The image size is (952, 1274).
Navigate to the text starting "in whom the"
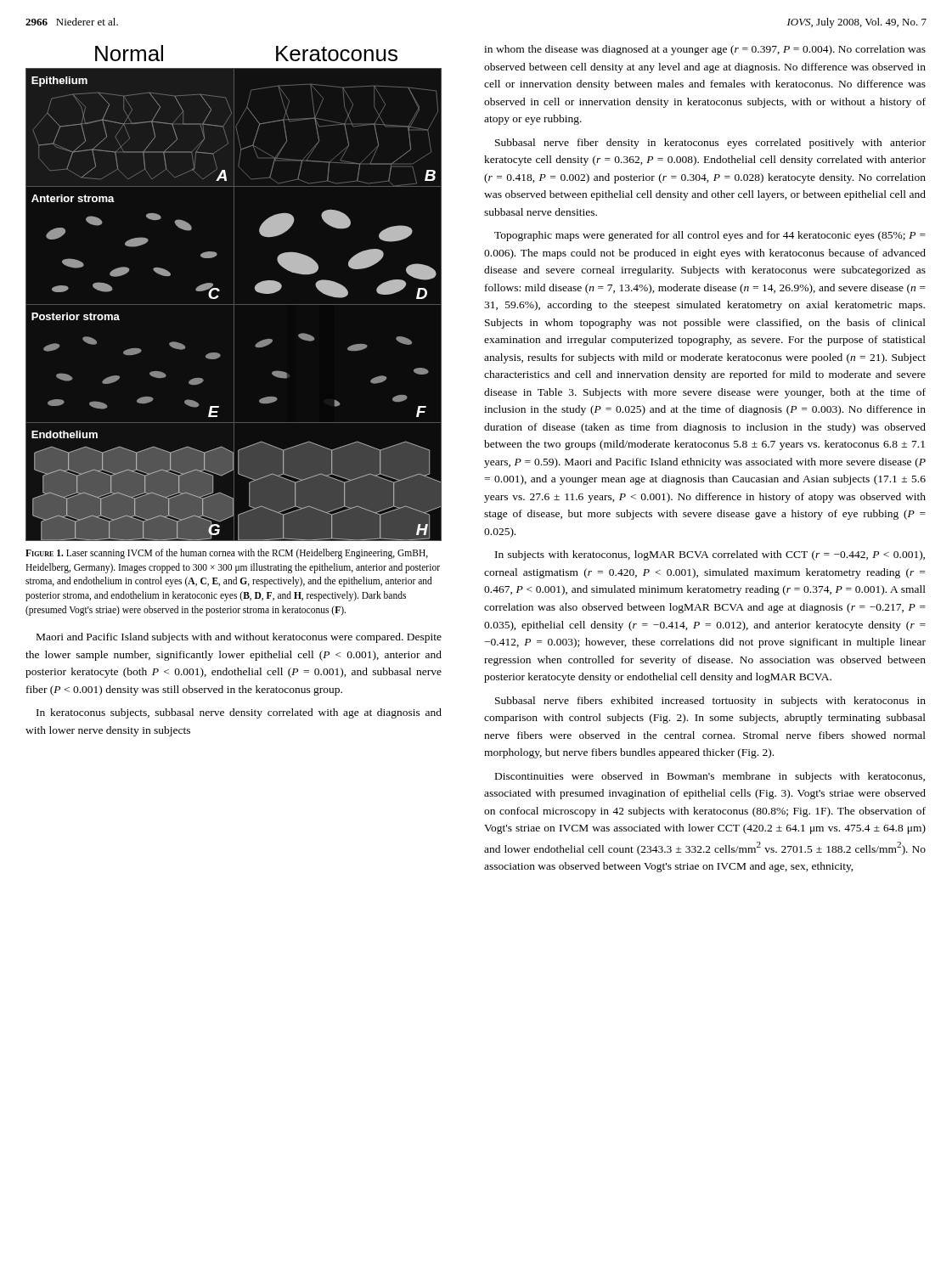(705, 458)
